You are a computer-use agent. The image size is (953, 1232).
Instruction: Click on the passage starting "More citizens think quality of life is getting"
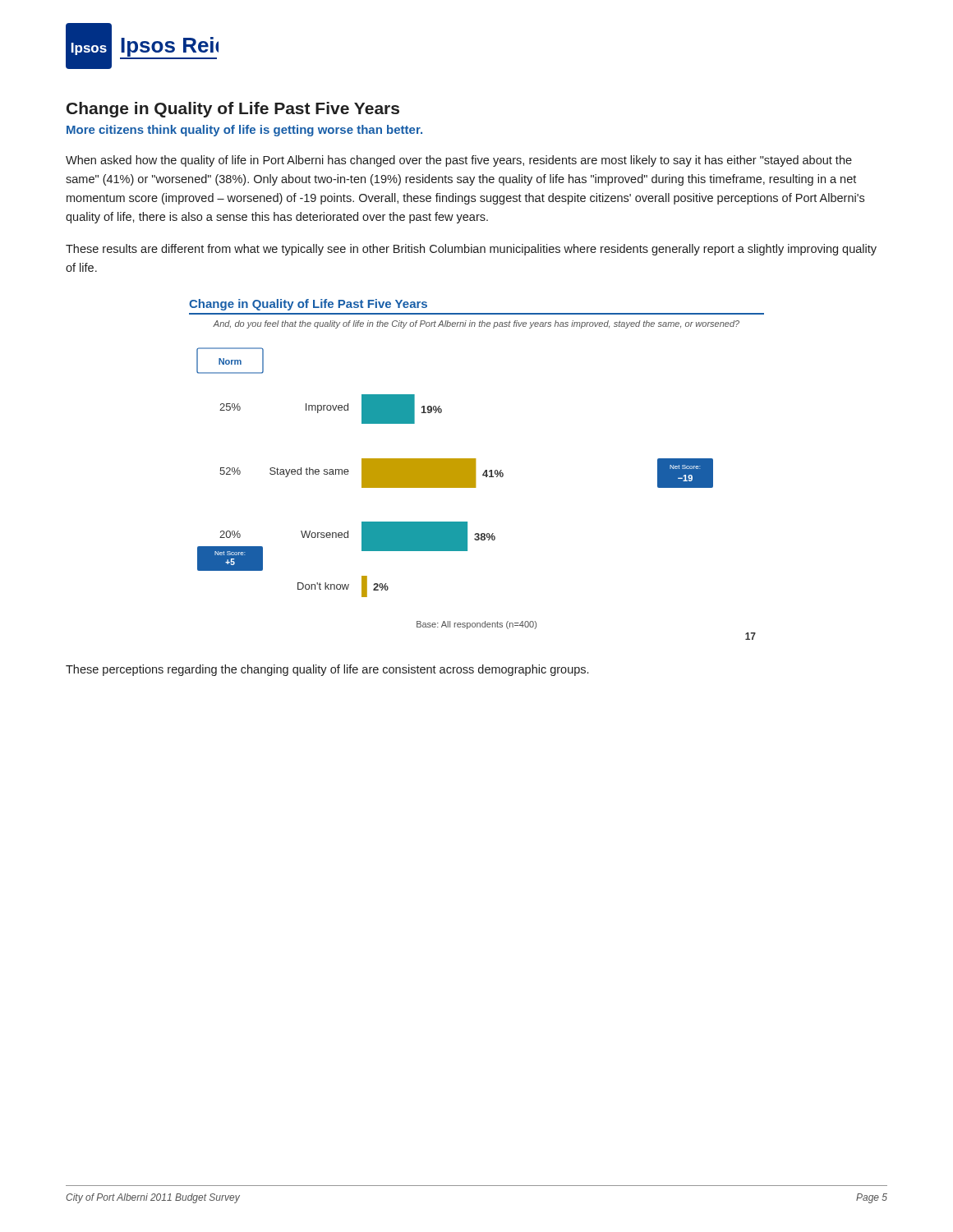tap(244, 129)
